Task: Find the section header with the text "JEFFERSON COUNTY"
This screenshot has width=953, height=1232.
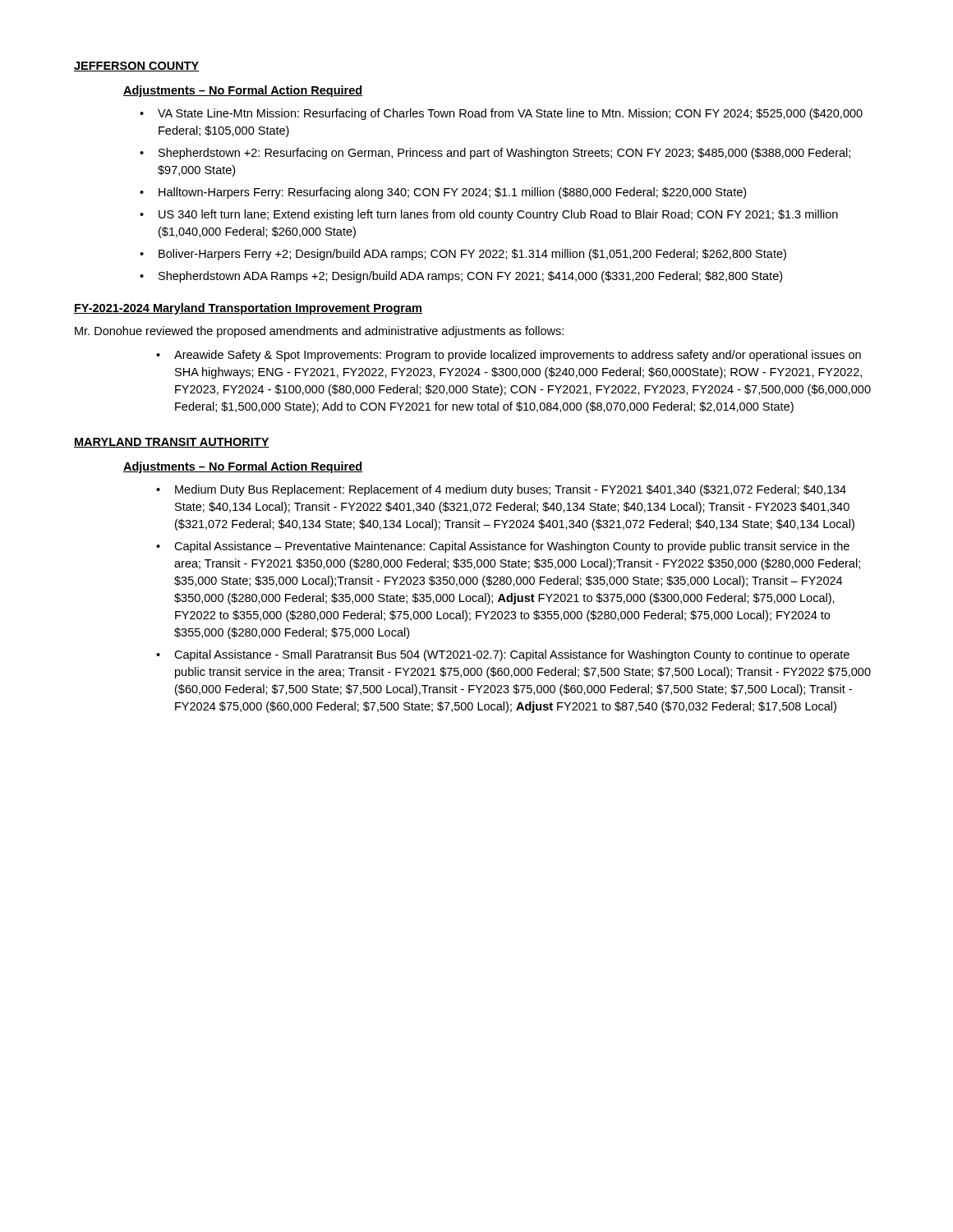Action: point(136,66)
